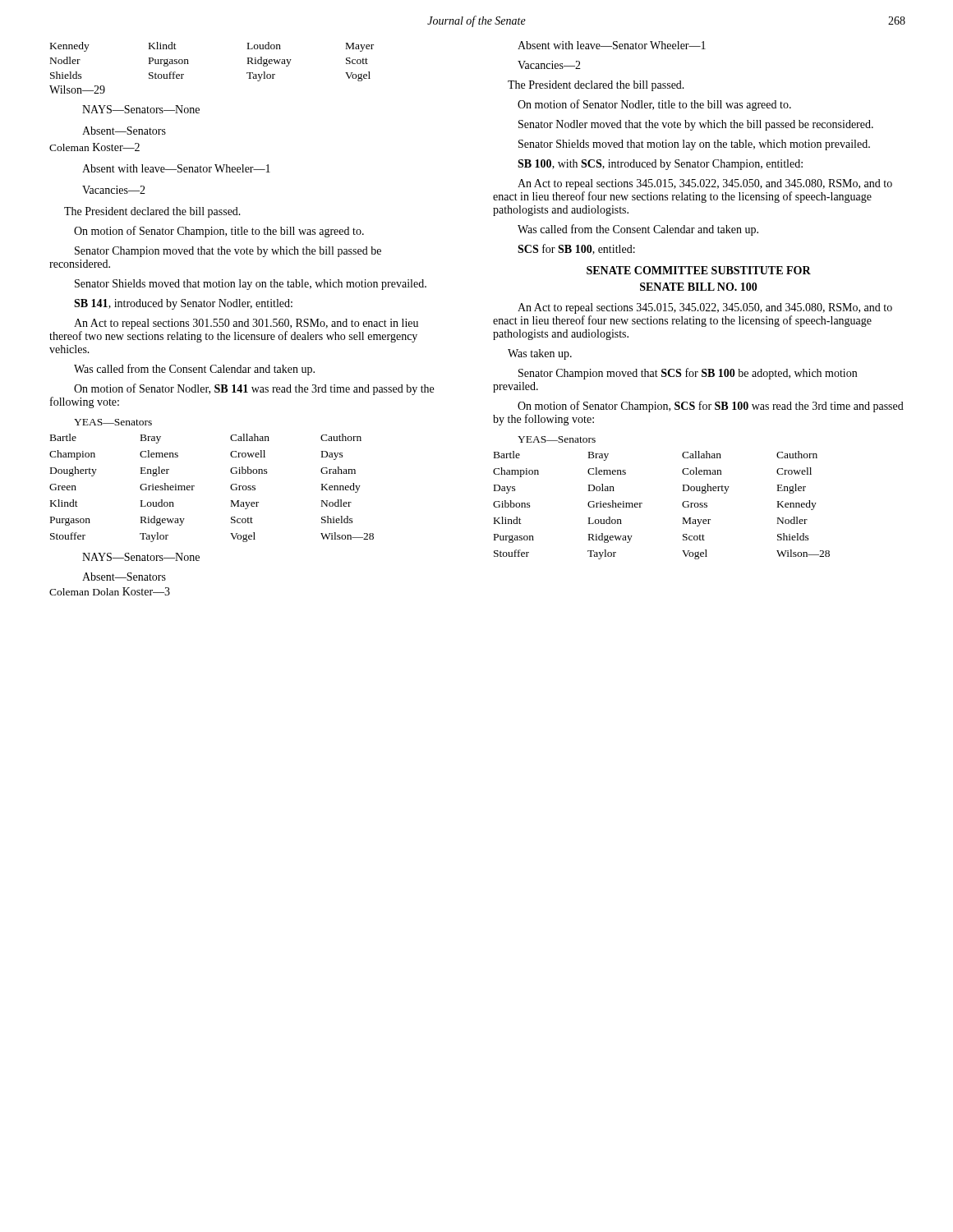This screenshot has height=1232, width=953.
Task: Select the element starting "SB 100, with SCS, introduced by Senator Champion,"
Action: [661, 164]
